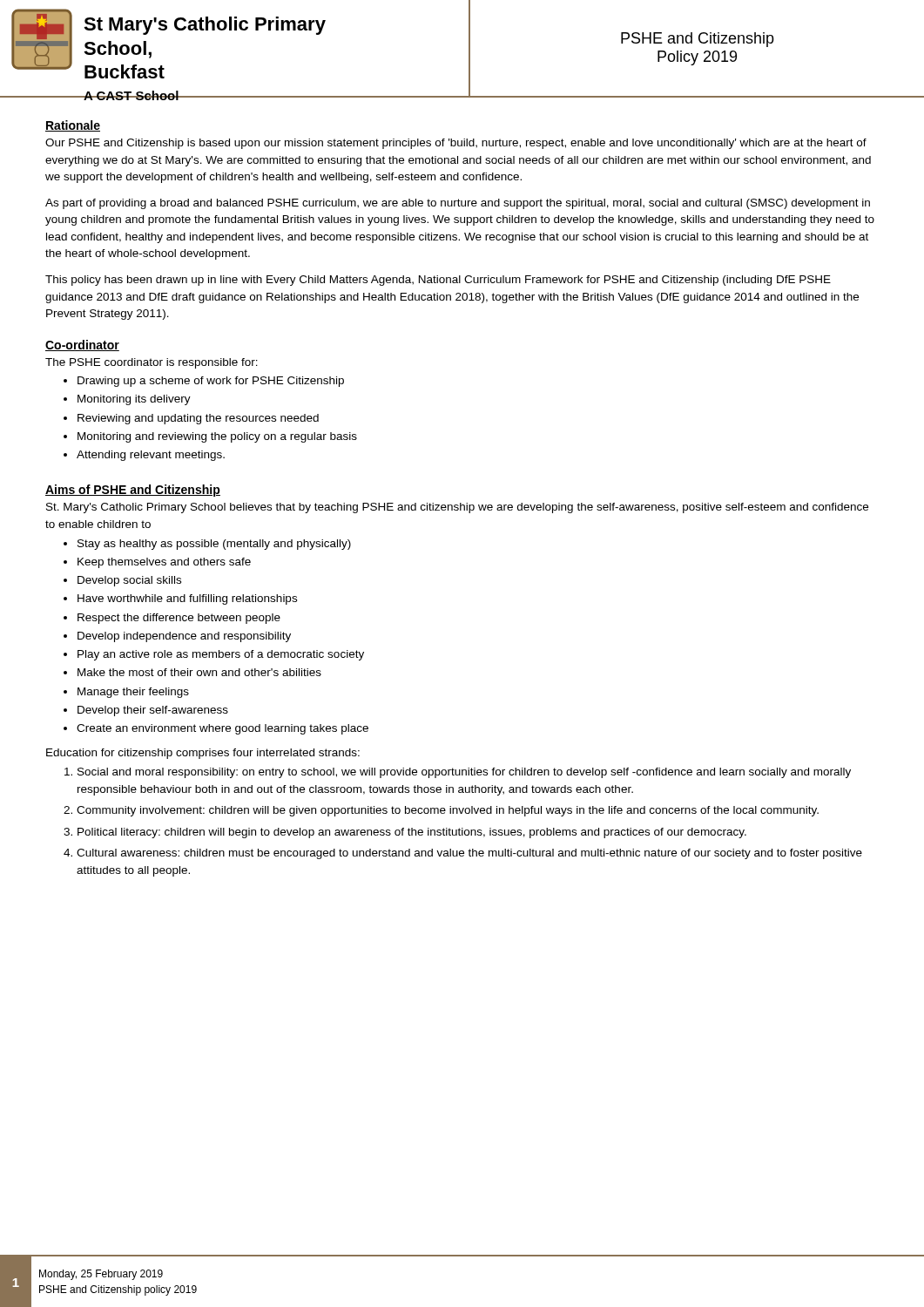Point to the passage starting "Political literacy: children will begin to develop"

point(412,831)
